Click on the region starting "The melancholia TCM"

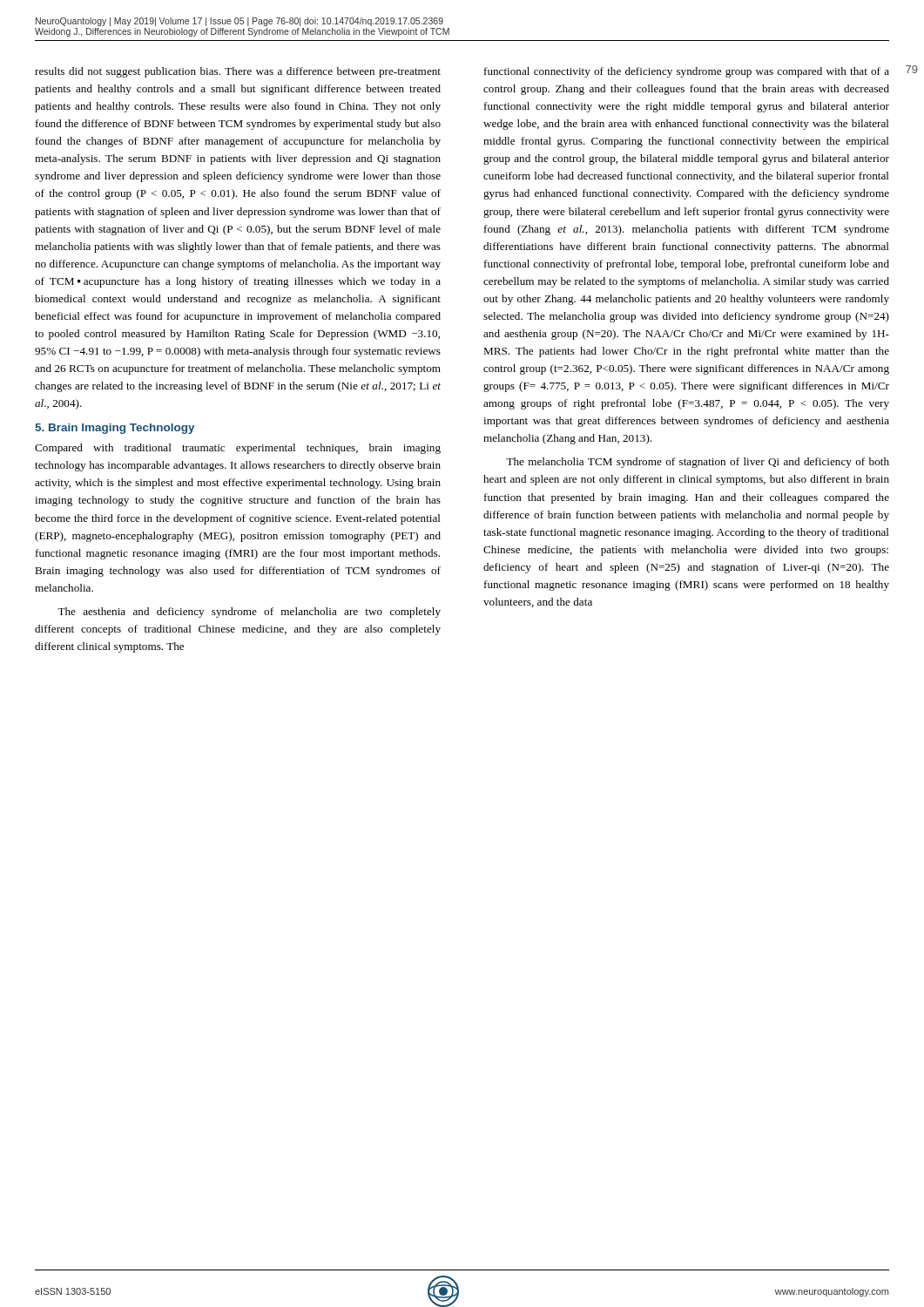(x=686, y=532)
